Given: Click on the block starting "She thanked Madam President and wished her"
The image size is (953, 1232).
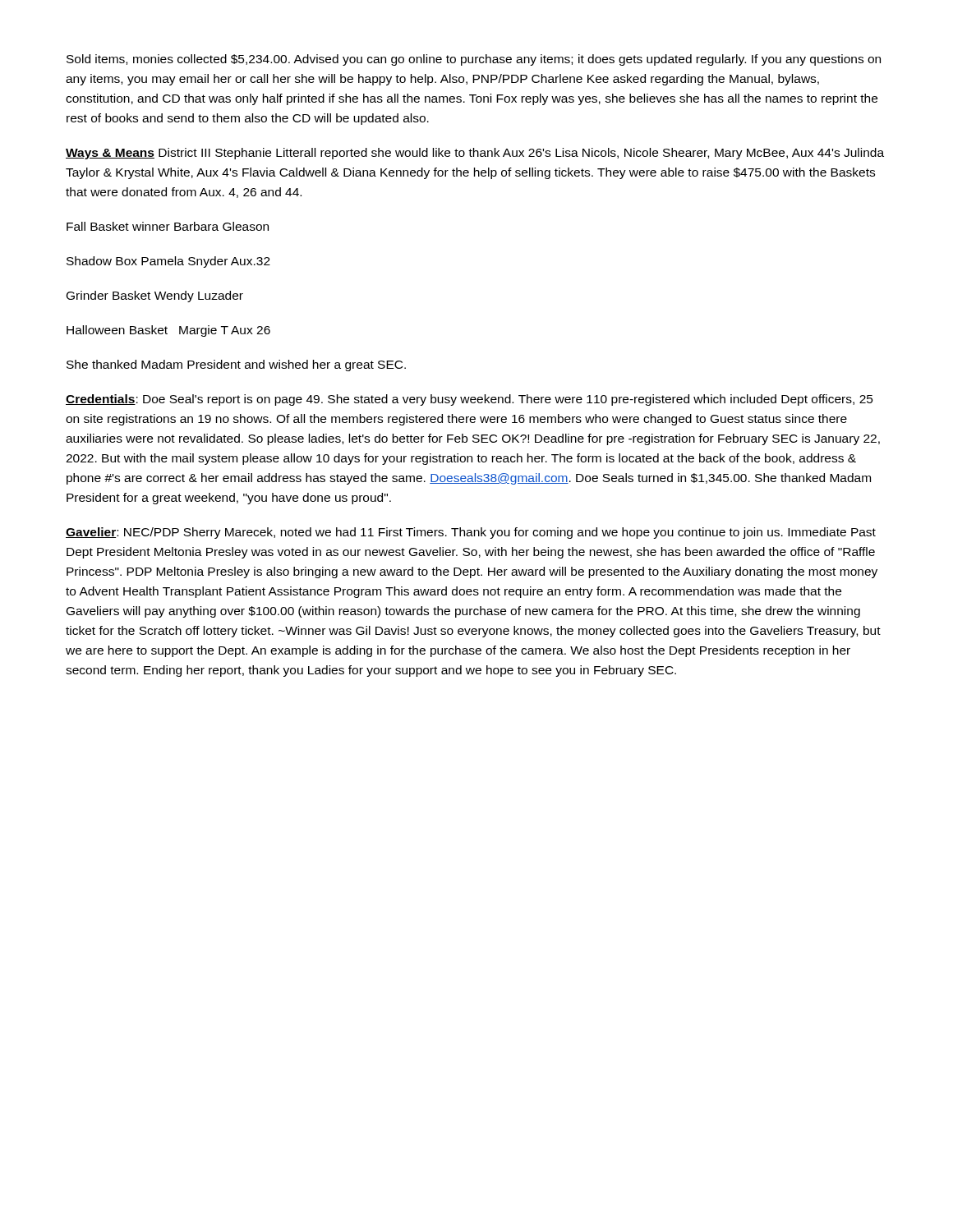Looking at the screenshot, I should coord(236,364).
